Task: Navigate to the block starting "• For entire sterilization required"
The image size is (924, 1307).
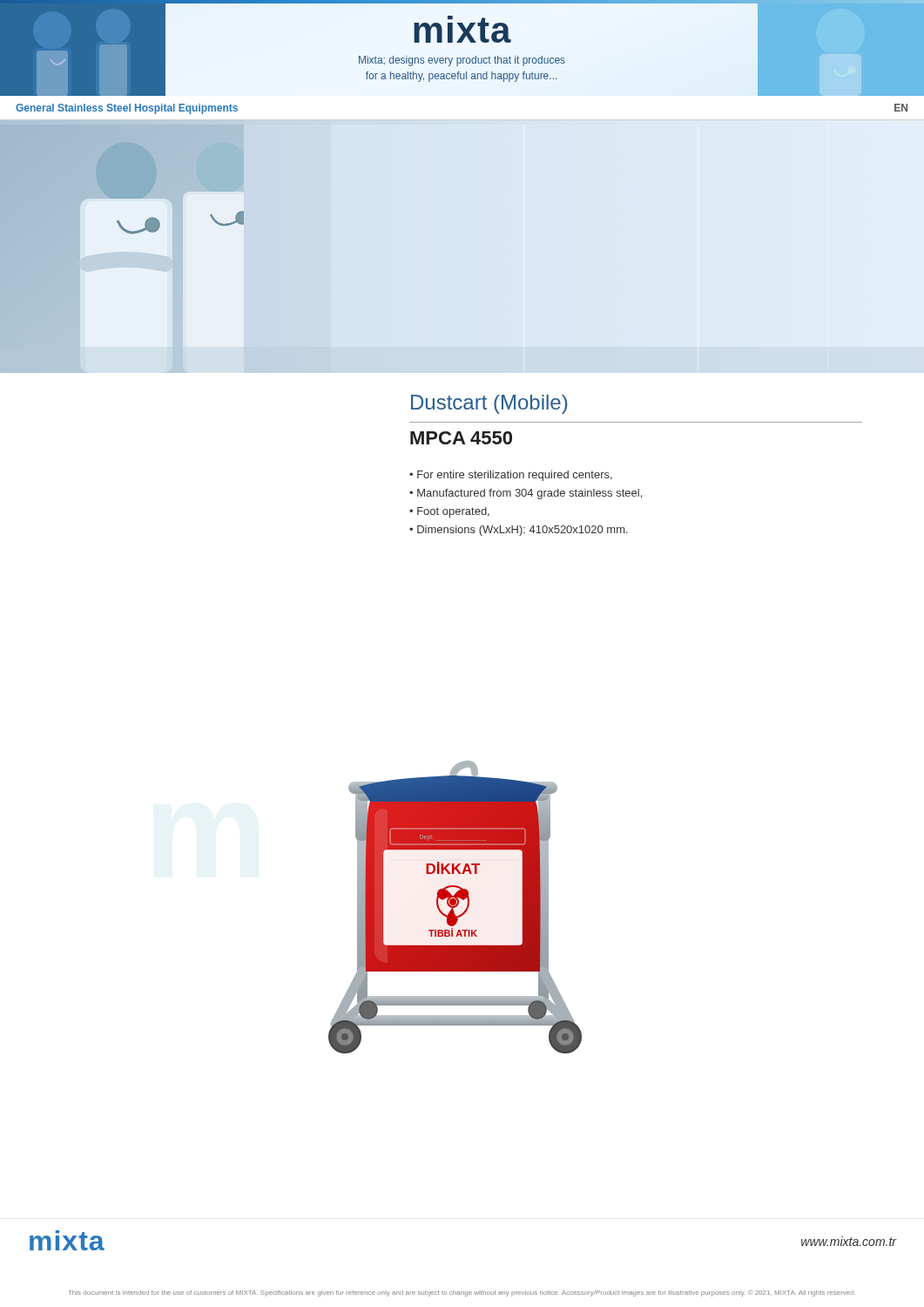Action: [511, 474]
